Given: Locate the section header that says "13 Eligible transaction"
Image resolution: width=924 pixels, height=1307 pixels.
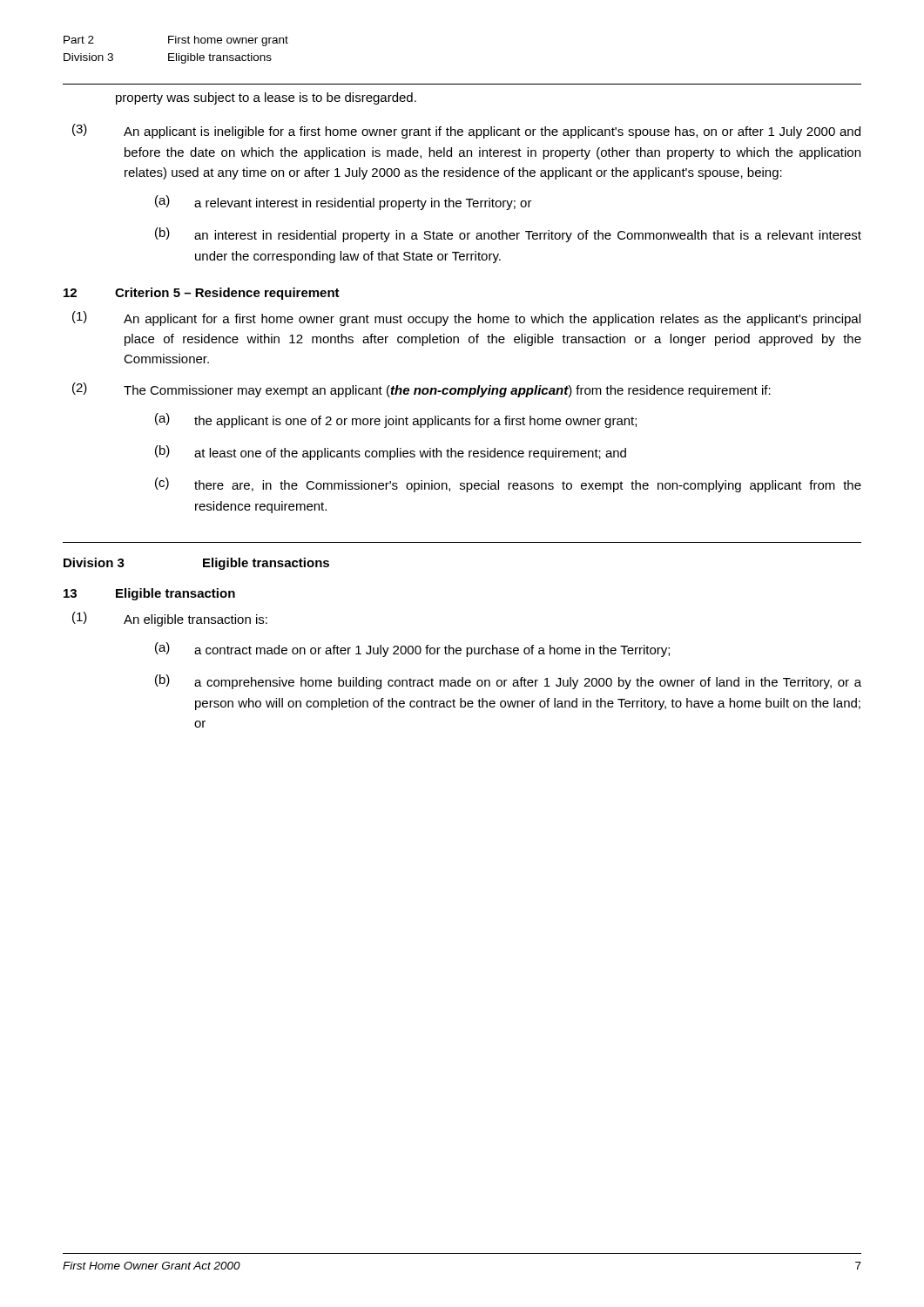Looking at the screenshot, I should 149,593.
